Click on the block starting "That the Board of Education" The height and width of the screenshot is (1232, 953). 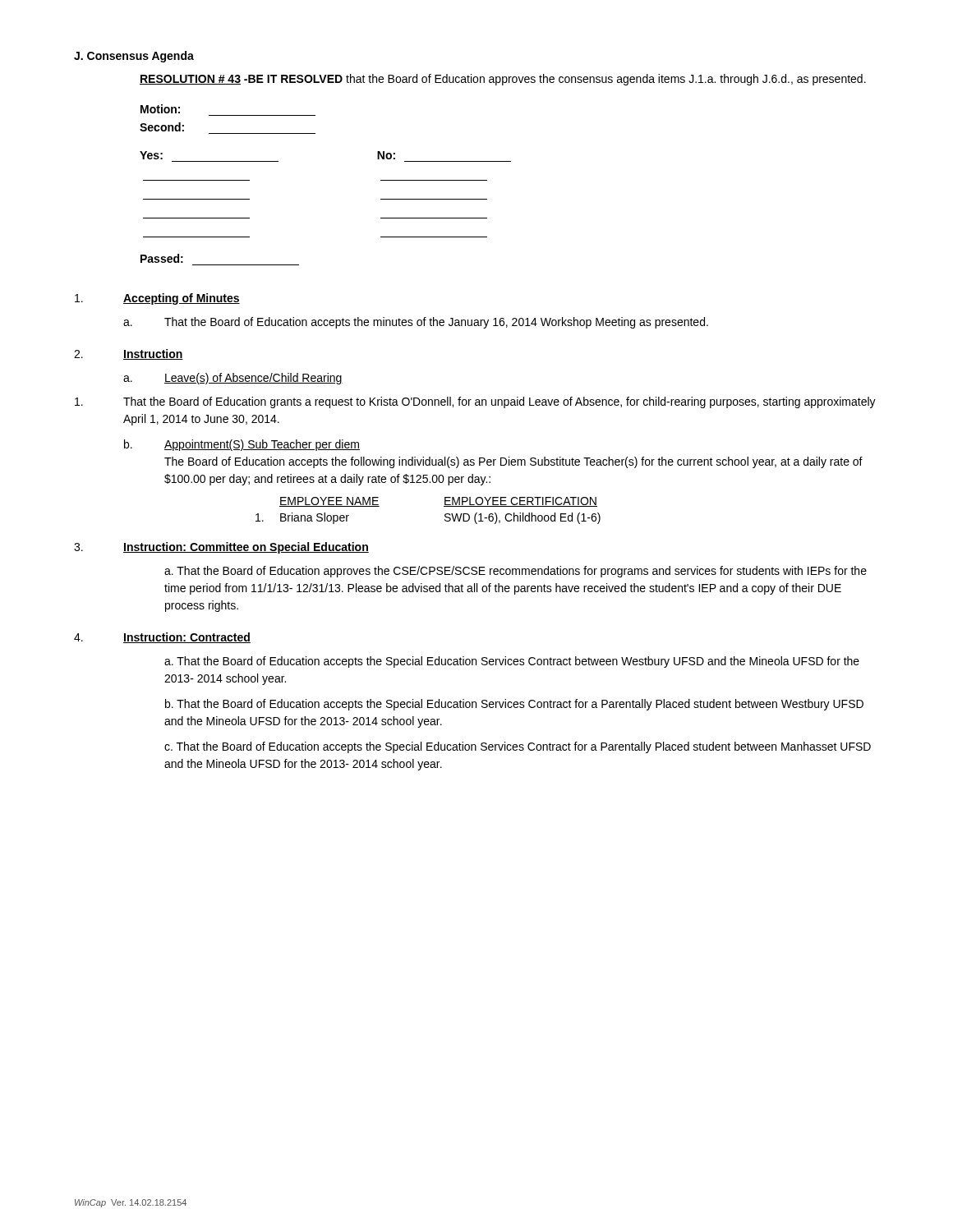point(476,411)
